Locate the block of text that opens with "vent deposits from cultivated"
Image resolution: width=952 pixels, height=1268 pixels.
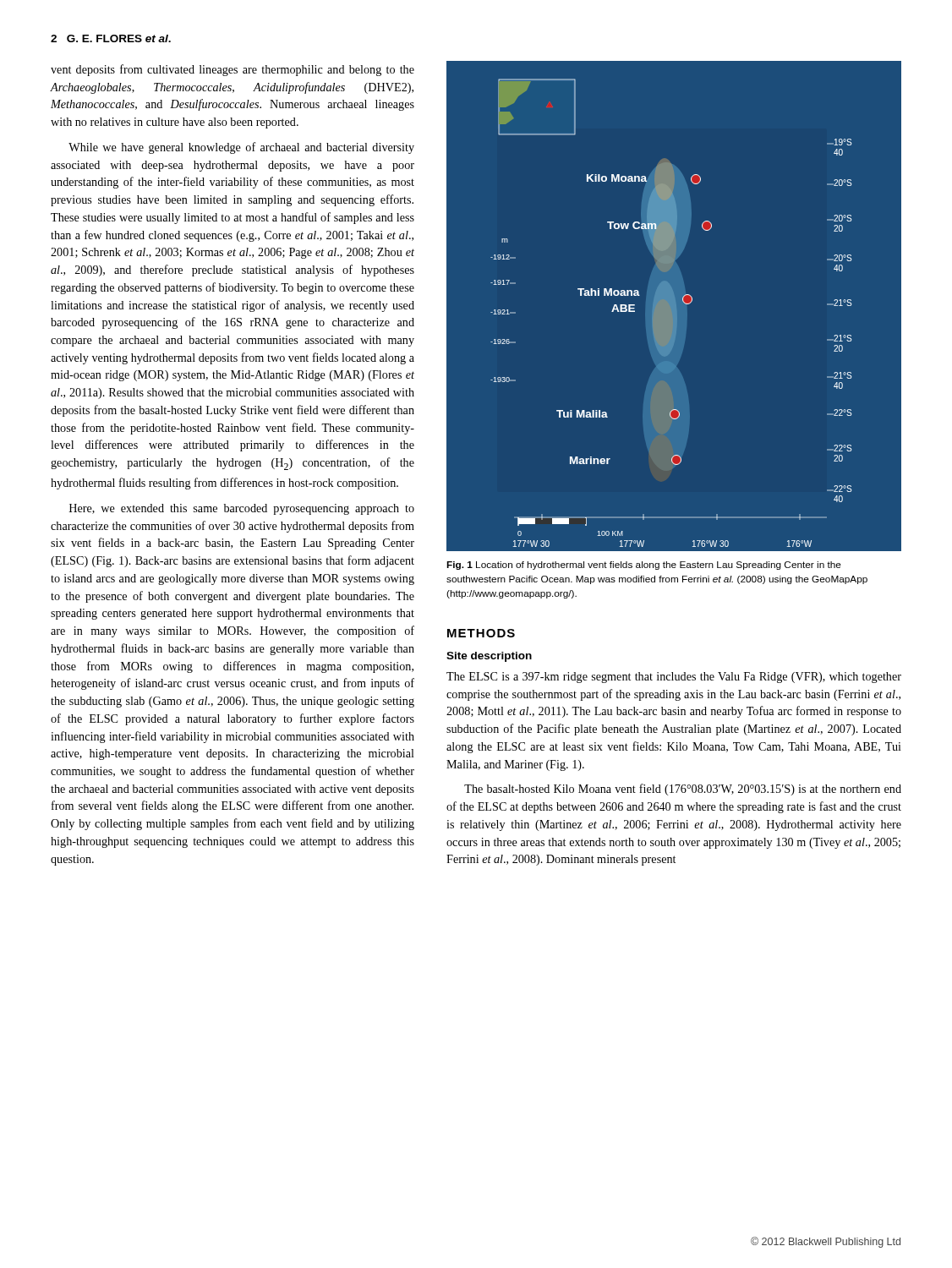coord(233,464)
